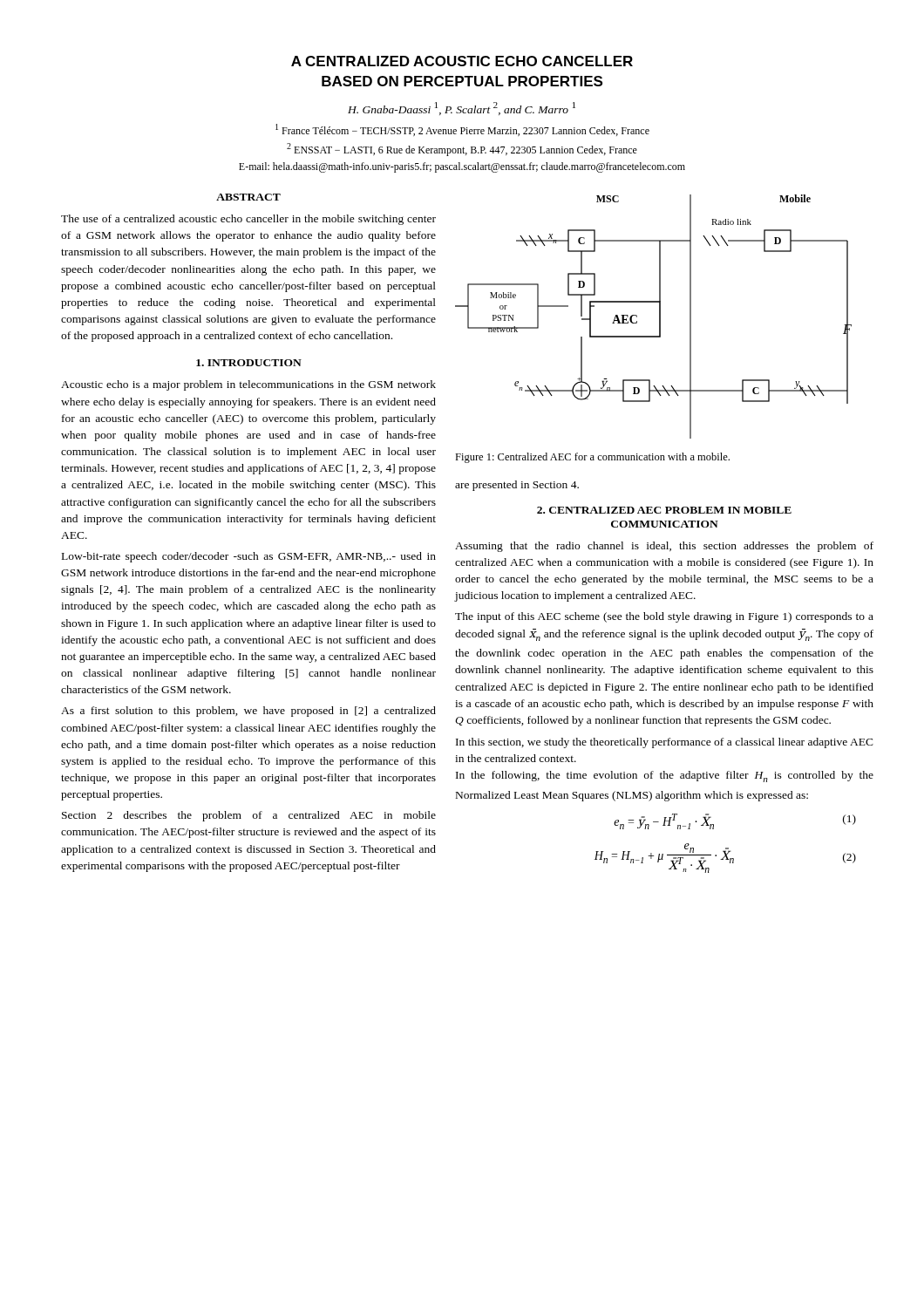Screen dimensions: 1308x924
Task: Locate the formula containing "en = ȳn"
Action: [673, 820]
